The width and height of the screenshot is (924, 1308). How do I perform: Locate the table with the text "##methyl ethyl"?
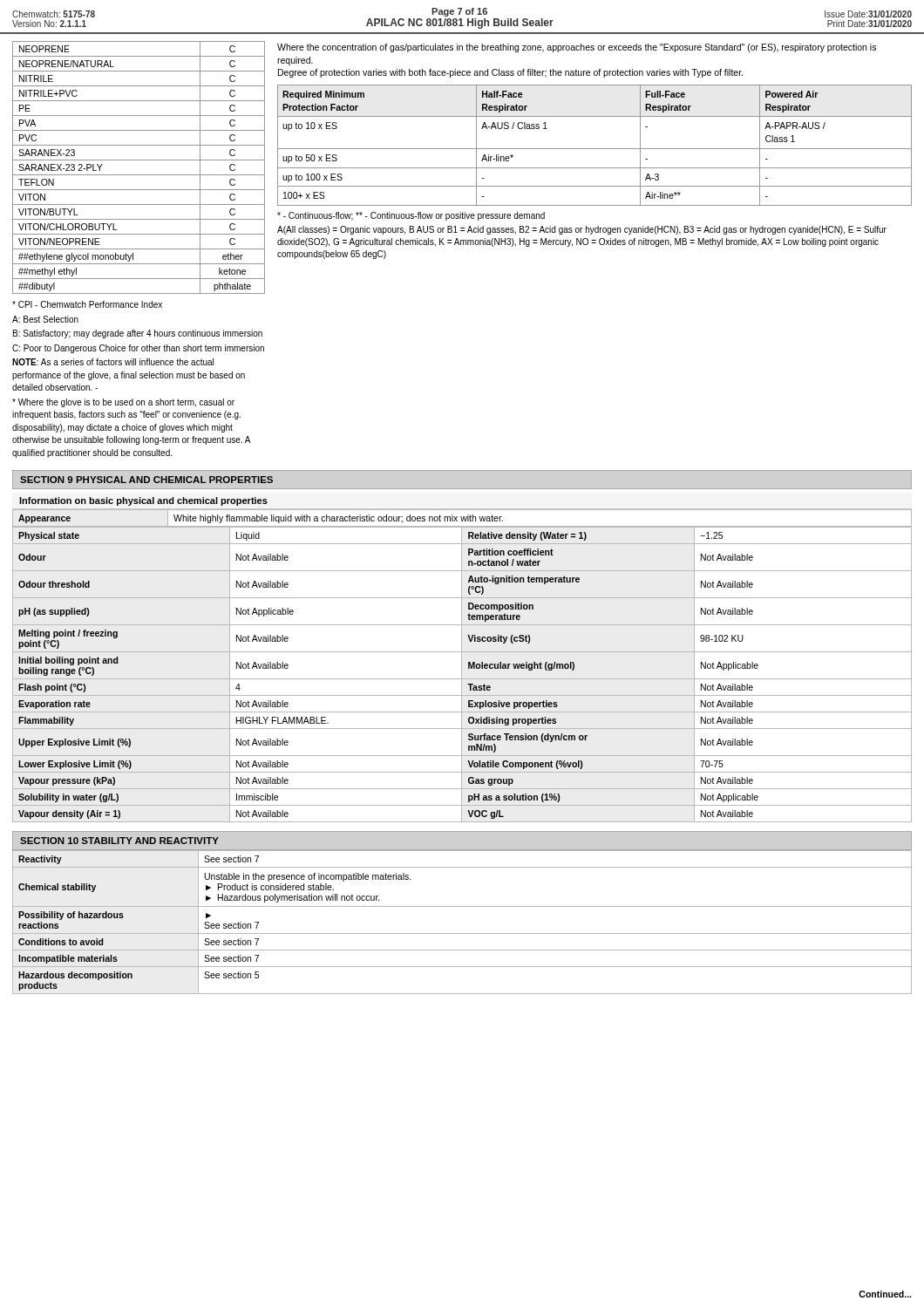point(139,167)
